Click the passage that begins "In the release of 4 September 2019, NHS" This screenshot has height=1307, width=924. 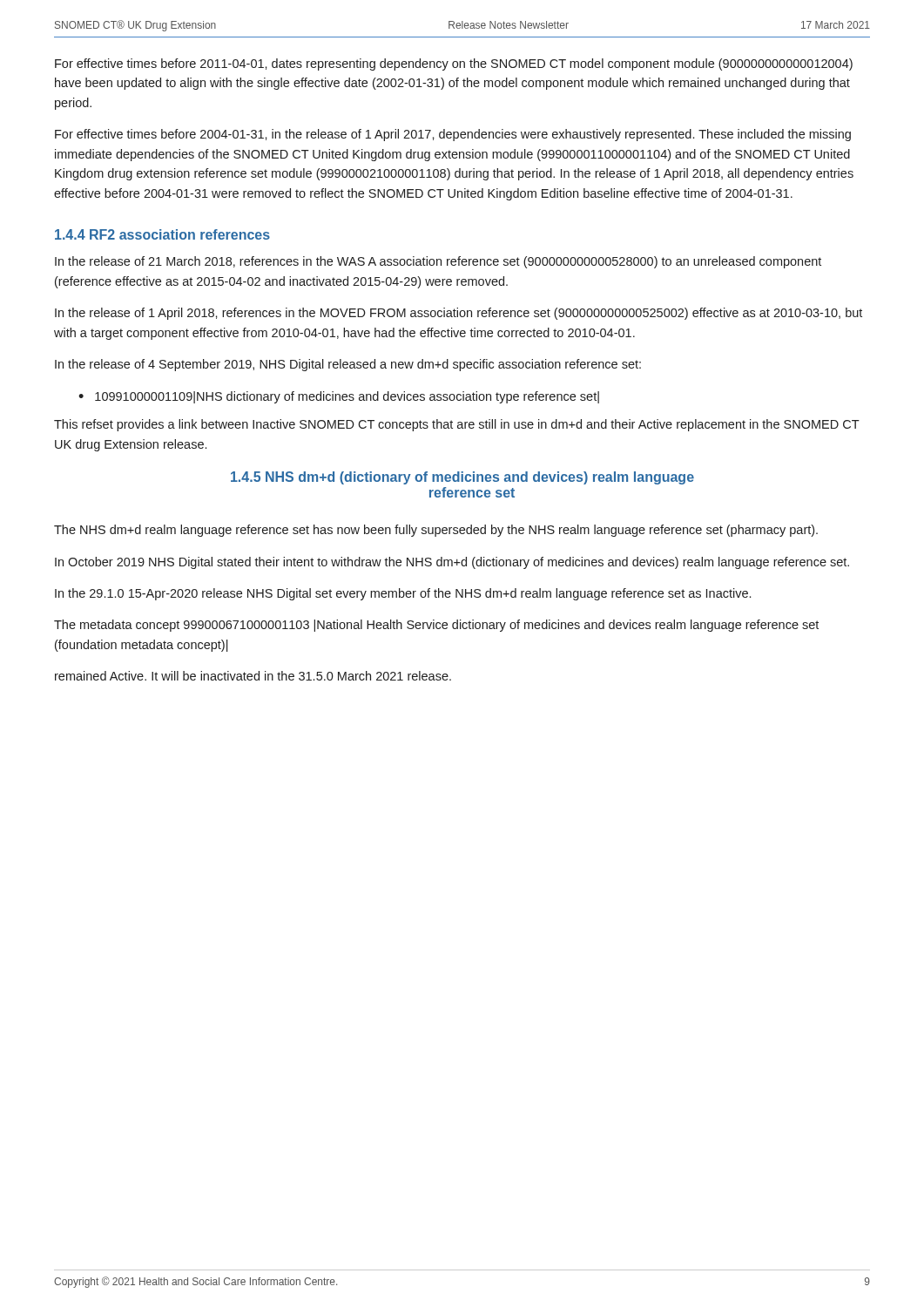pyautogui.click(x=348, y=364)
